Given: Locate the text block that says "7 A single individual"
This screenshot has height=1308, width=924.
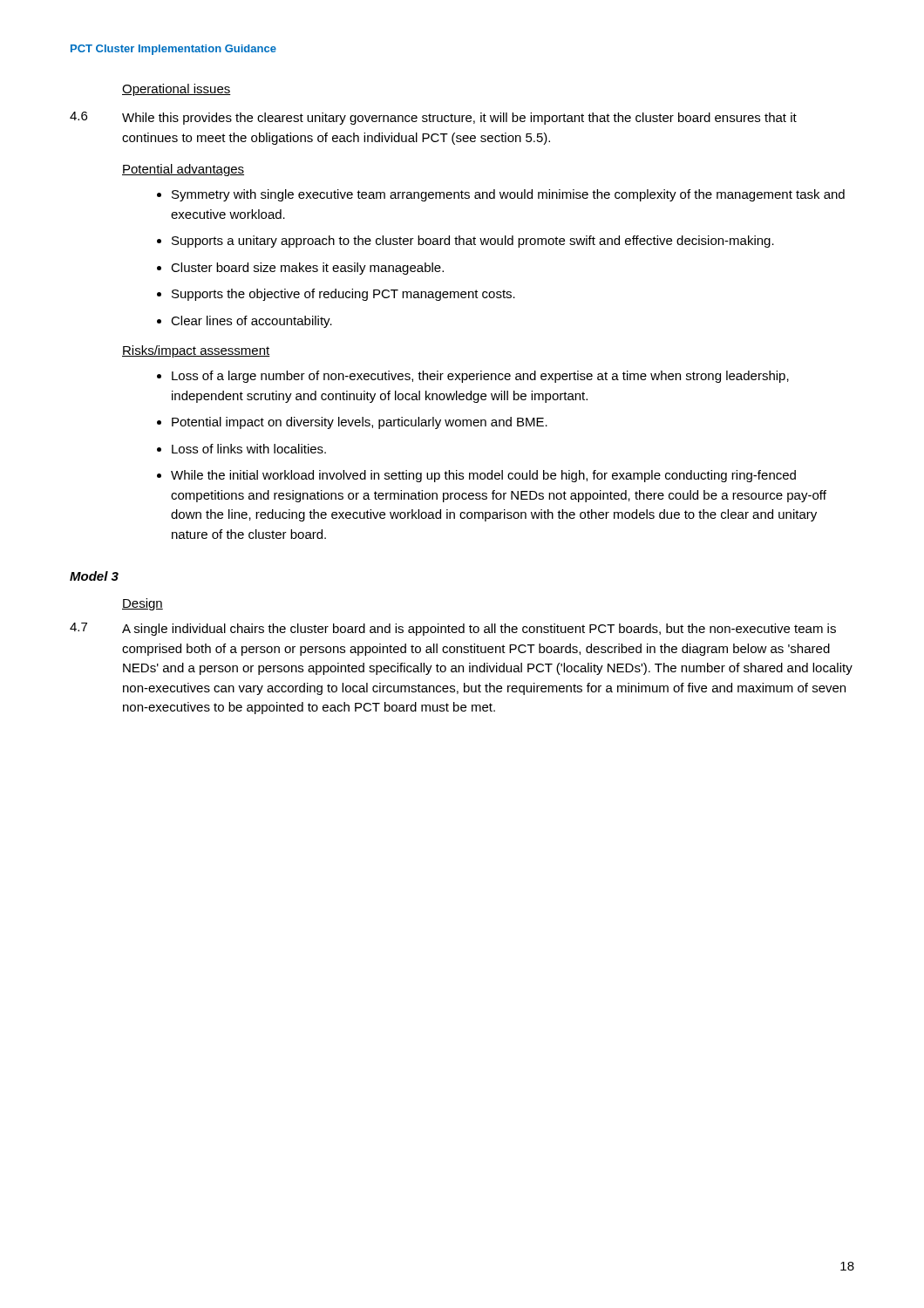Looking at the screenshot, I should (x=462, y=668).
